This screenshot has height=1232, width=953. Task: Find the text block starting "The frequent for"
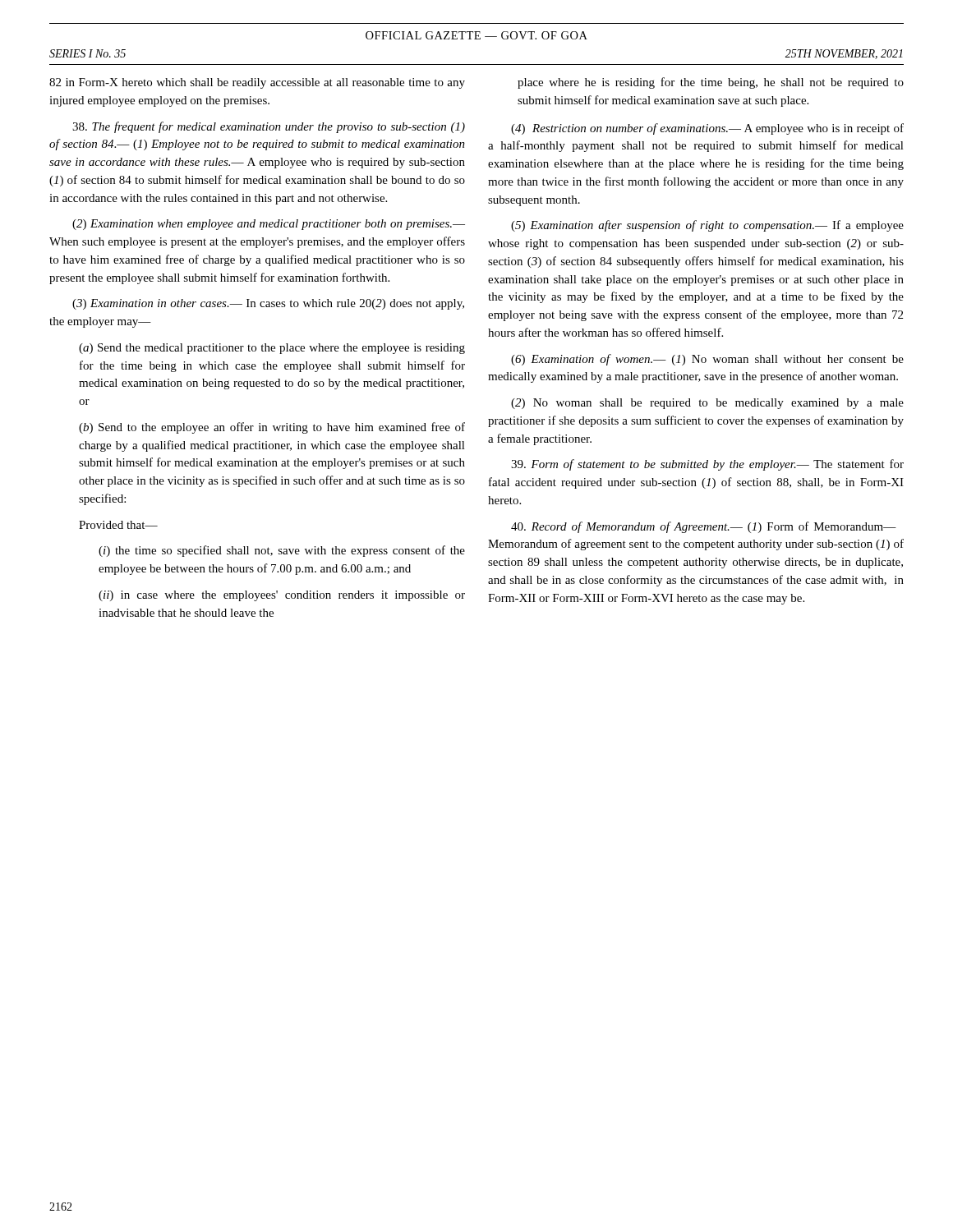coord(257,162)
